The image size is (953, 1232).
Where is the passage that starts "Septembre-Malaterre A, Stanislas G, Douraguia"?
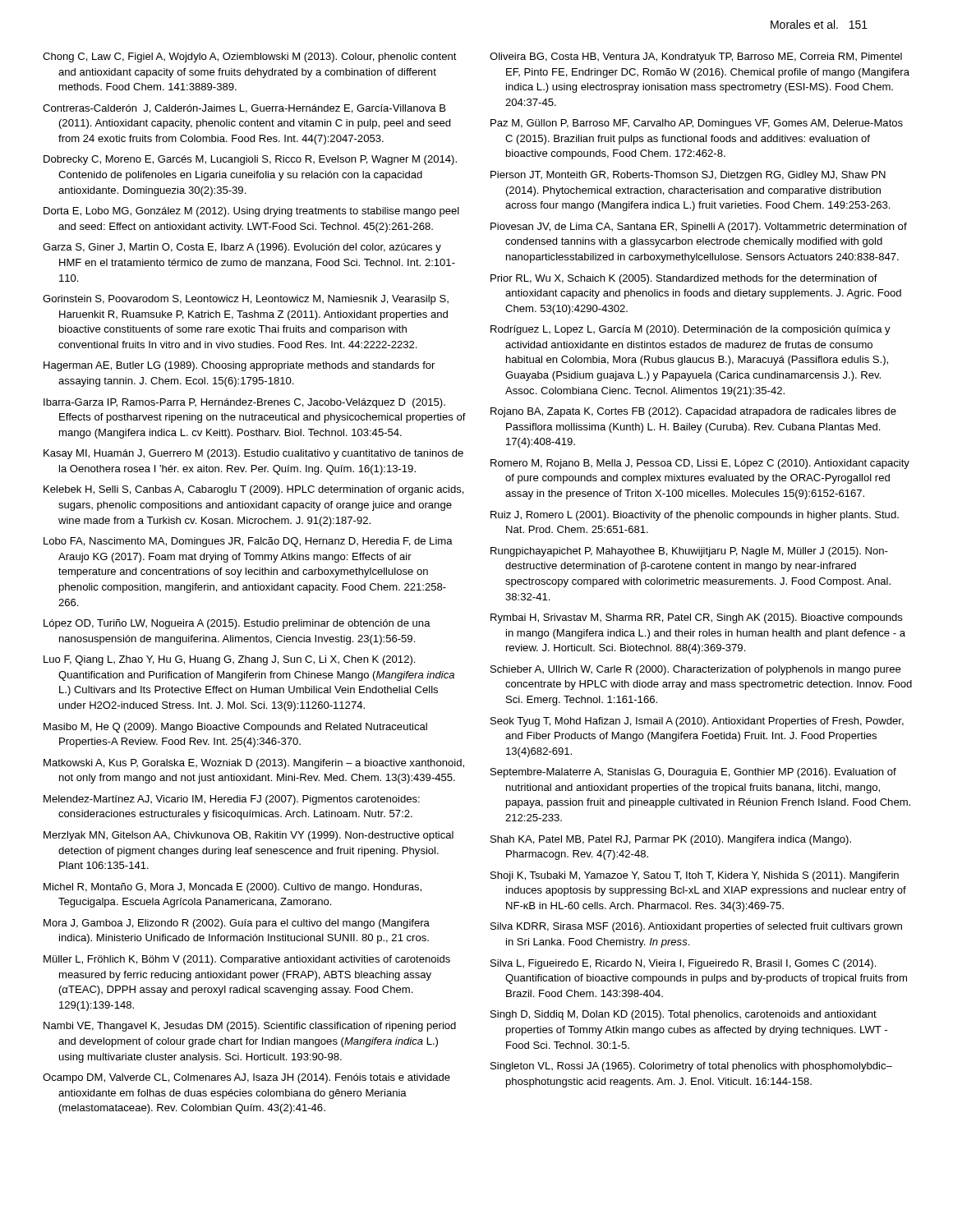pyautogui.click(x=700, y=795)
